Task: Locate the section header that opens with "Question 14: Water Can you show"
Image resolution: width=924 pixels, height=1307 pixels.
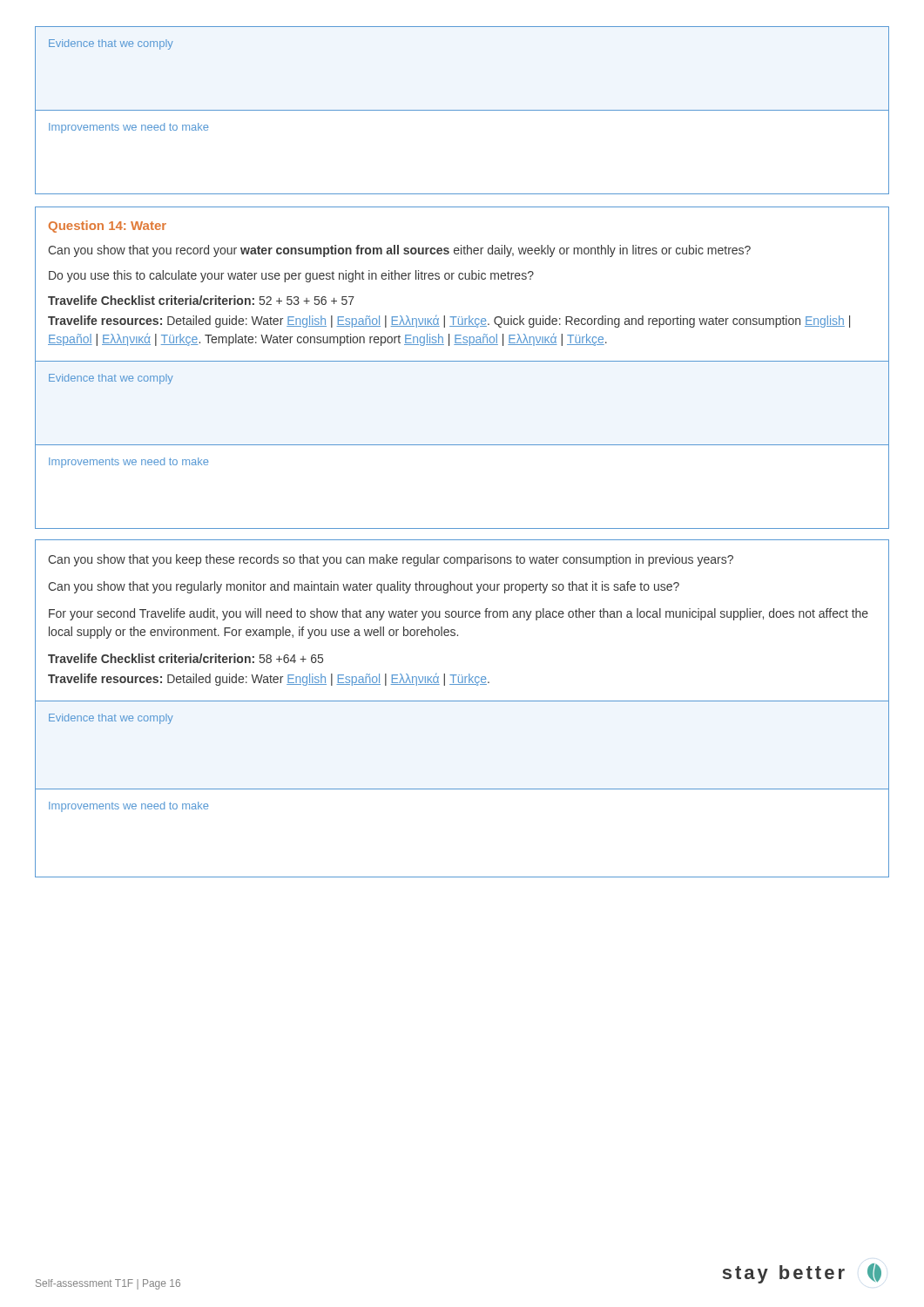Action: (x=462, y=283)
